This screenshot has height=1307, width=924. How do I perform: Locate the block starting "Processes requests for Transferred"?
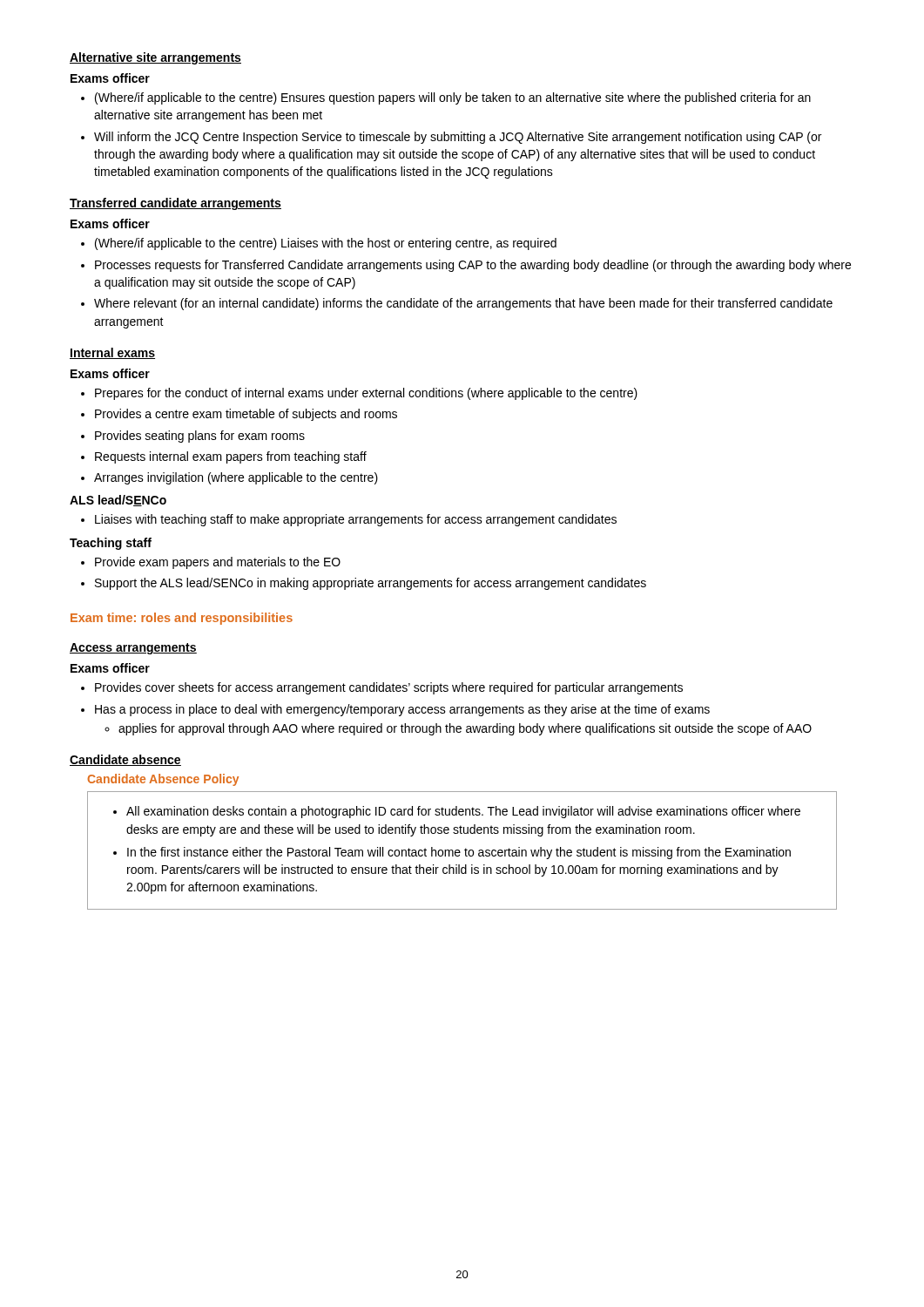click(473, 274)
